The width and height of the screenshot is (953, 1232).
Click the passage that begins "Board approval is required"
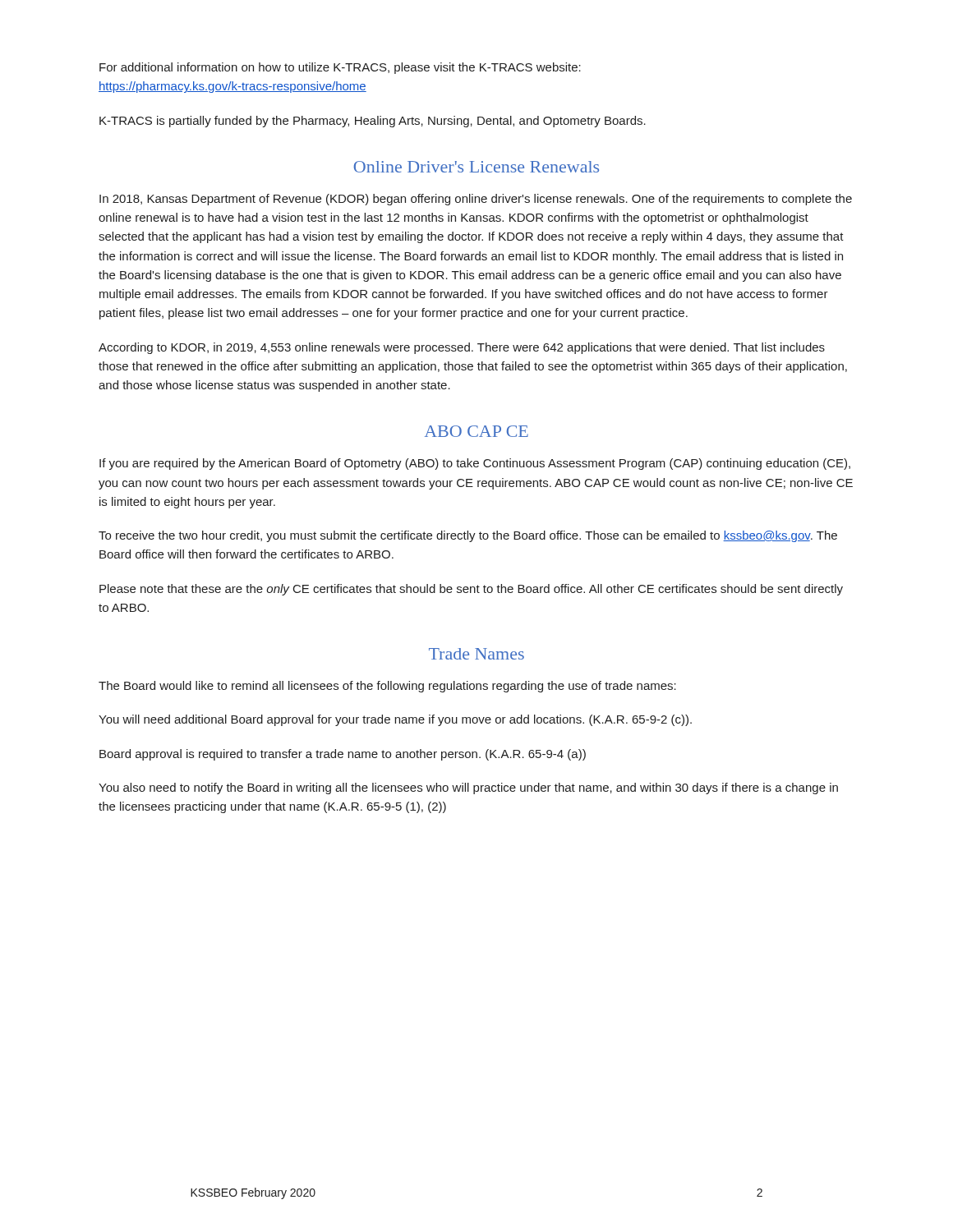coord(342,753)
